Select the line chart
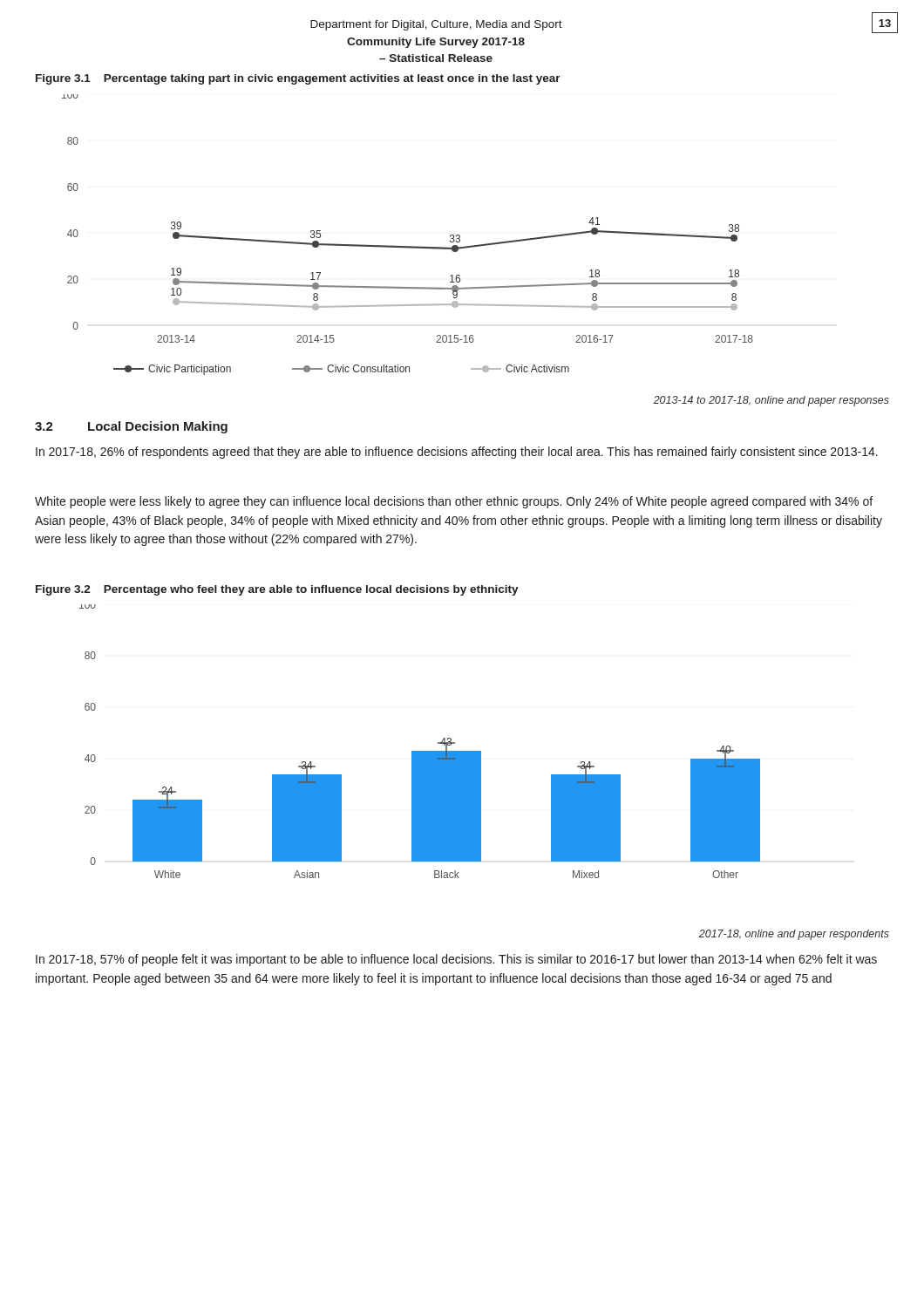Image resolution: width=924 pixels, height=1308 pixels. [453, 238]
